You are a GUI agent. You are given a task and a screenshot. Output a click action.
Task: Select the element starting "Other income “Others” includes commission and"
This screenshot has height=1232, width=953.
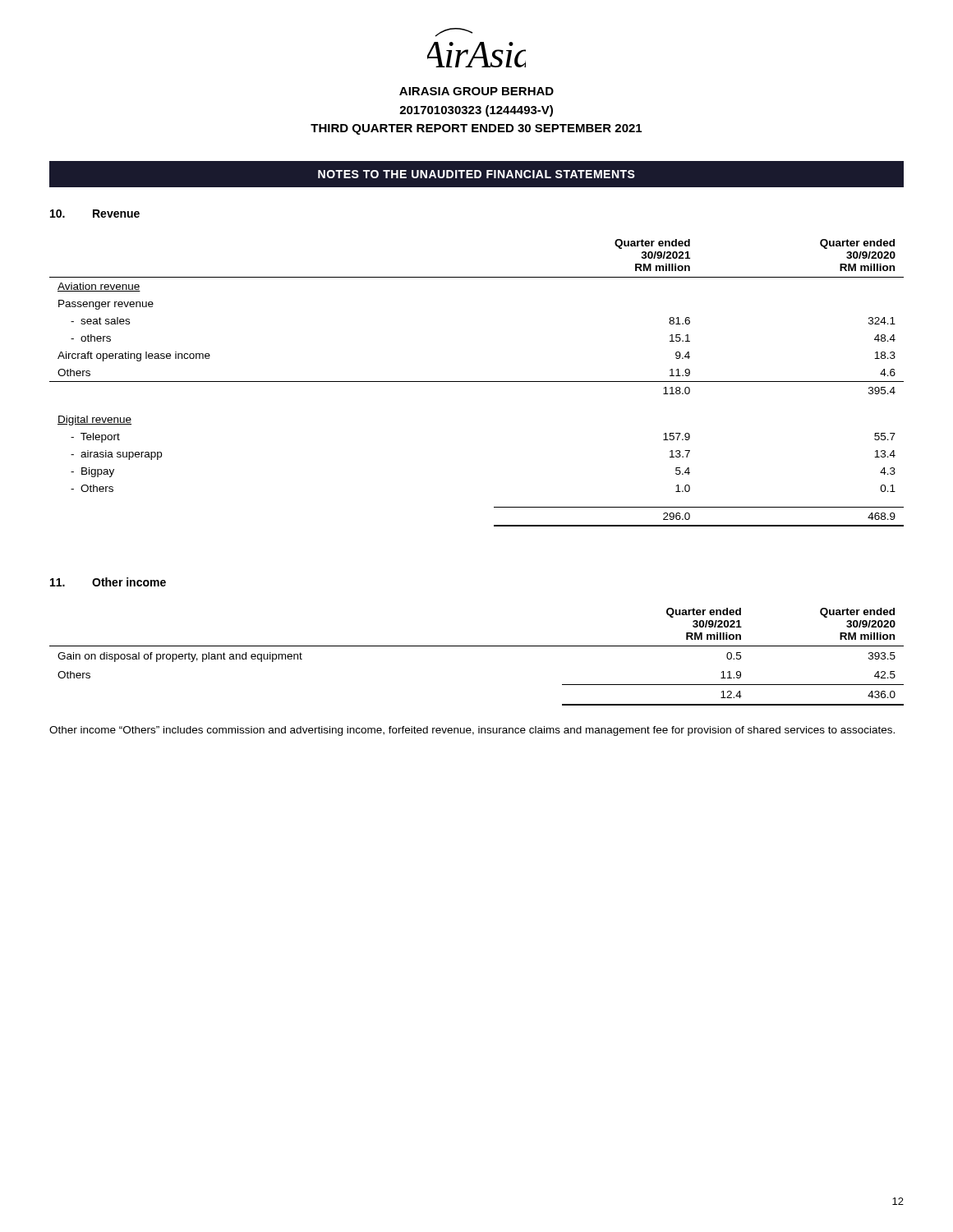tap(472, 729)
